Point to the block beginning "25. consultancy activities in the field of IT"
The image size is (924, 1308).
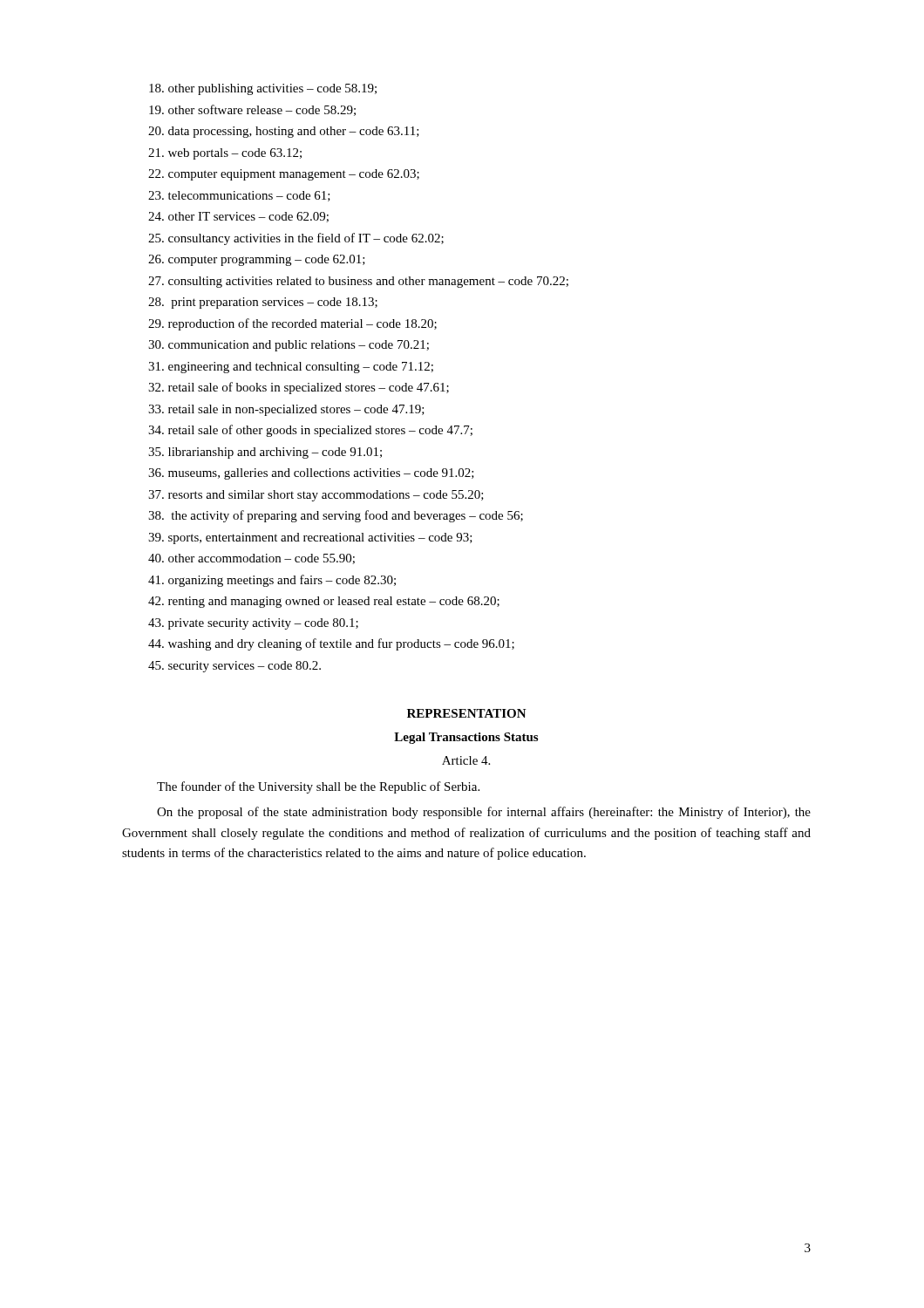pos(296,238)
